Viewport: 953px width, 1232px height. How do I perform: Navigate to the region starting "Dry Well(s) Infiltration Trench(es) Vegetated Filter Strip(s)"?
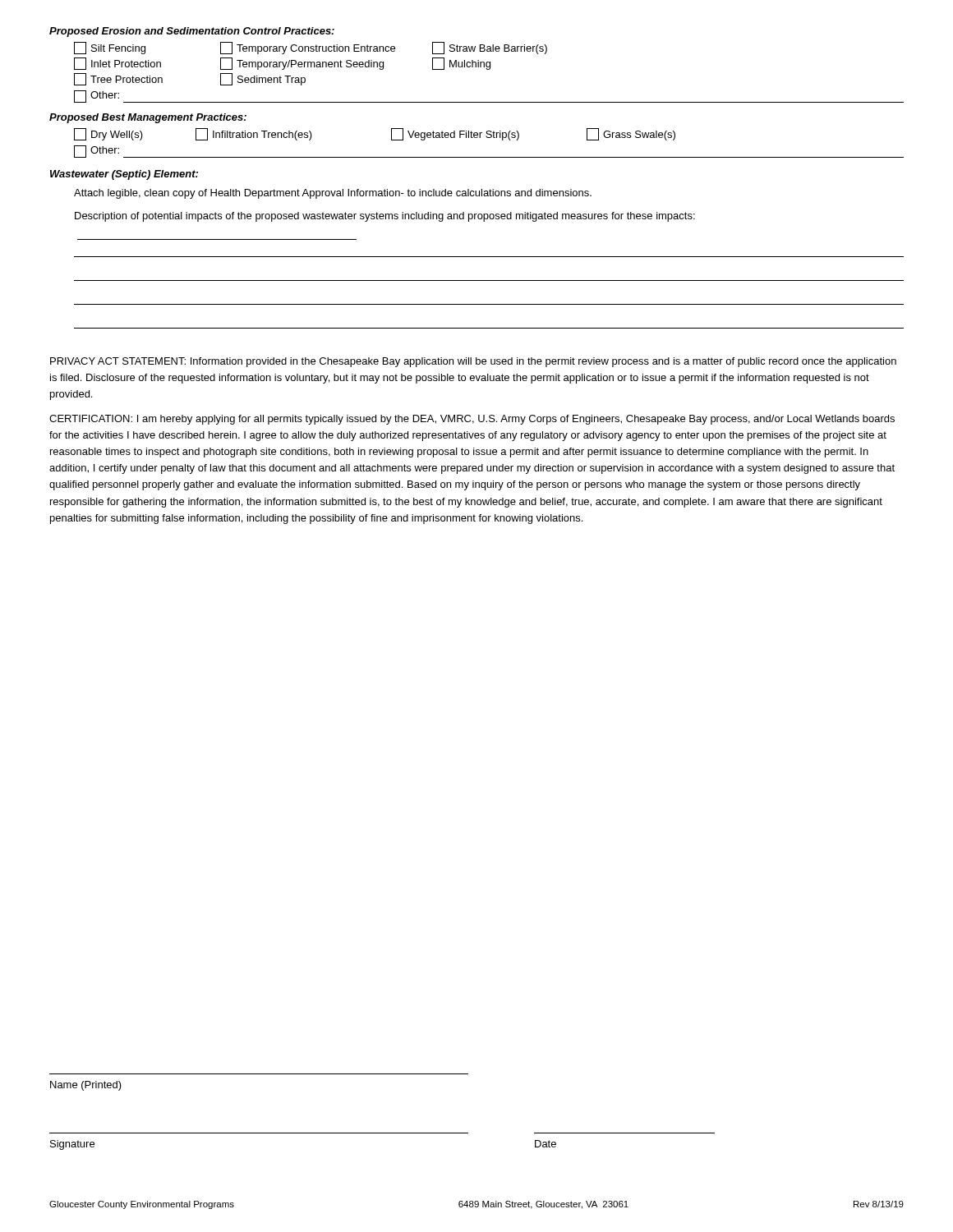click(396, 134)
